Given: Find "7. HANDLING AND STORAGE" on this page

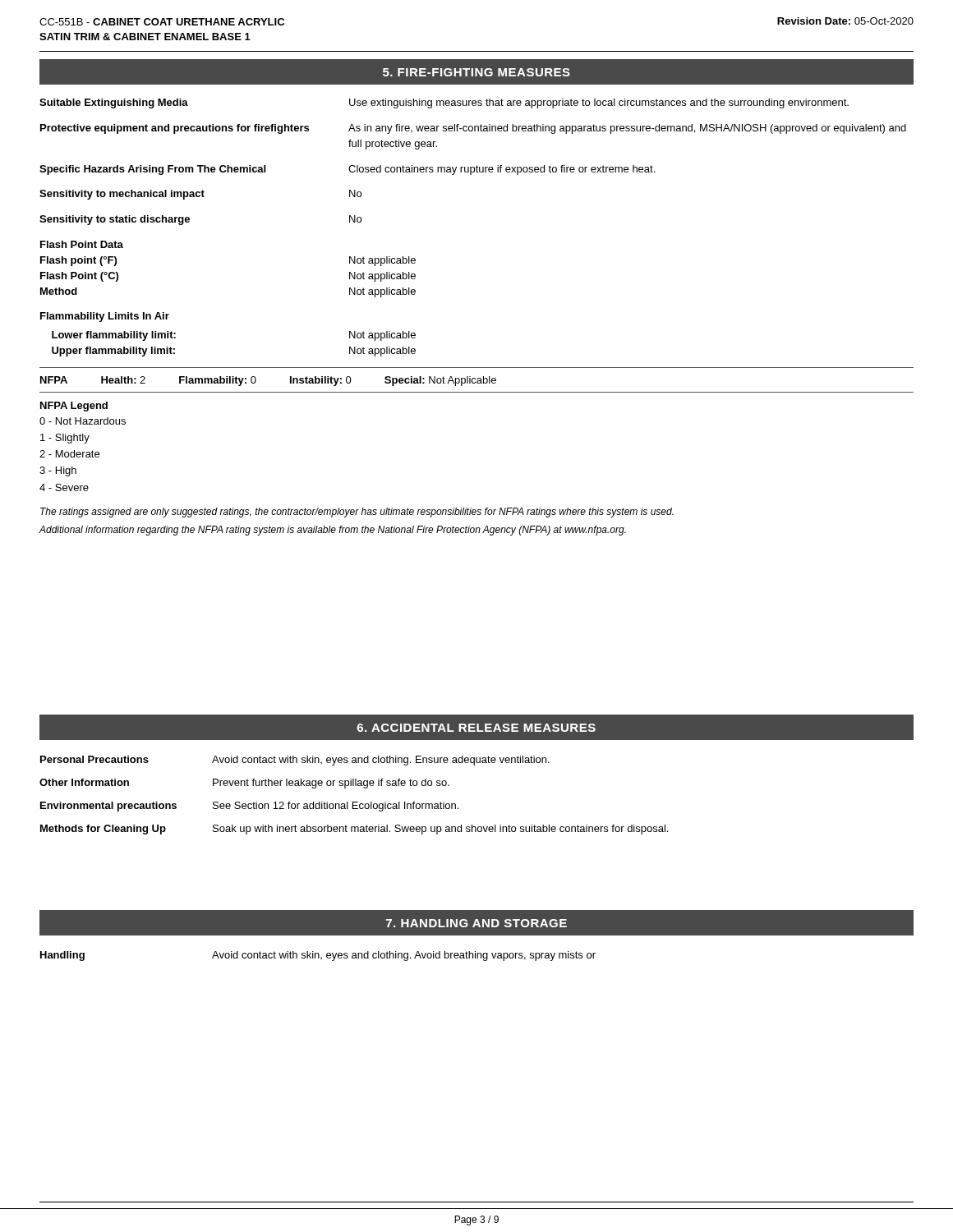Looking at the screenshot, I should point(476,923).
